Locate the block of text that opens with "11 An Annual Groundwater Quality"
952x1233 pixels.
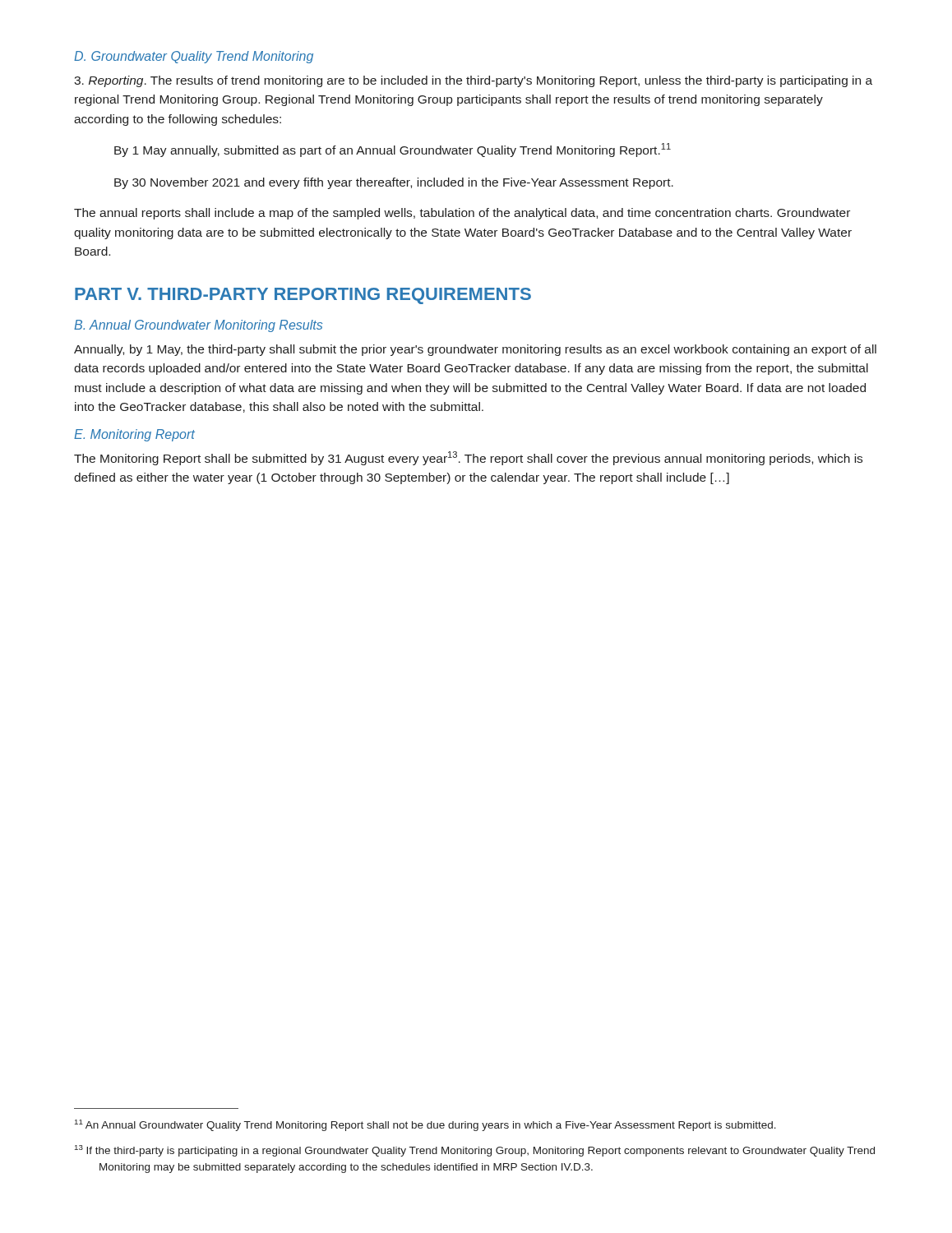click(476, 1126)
